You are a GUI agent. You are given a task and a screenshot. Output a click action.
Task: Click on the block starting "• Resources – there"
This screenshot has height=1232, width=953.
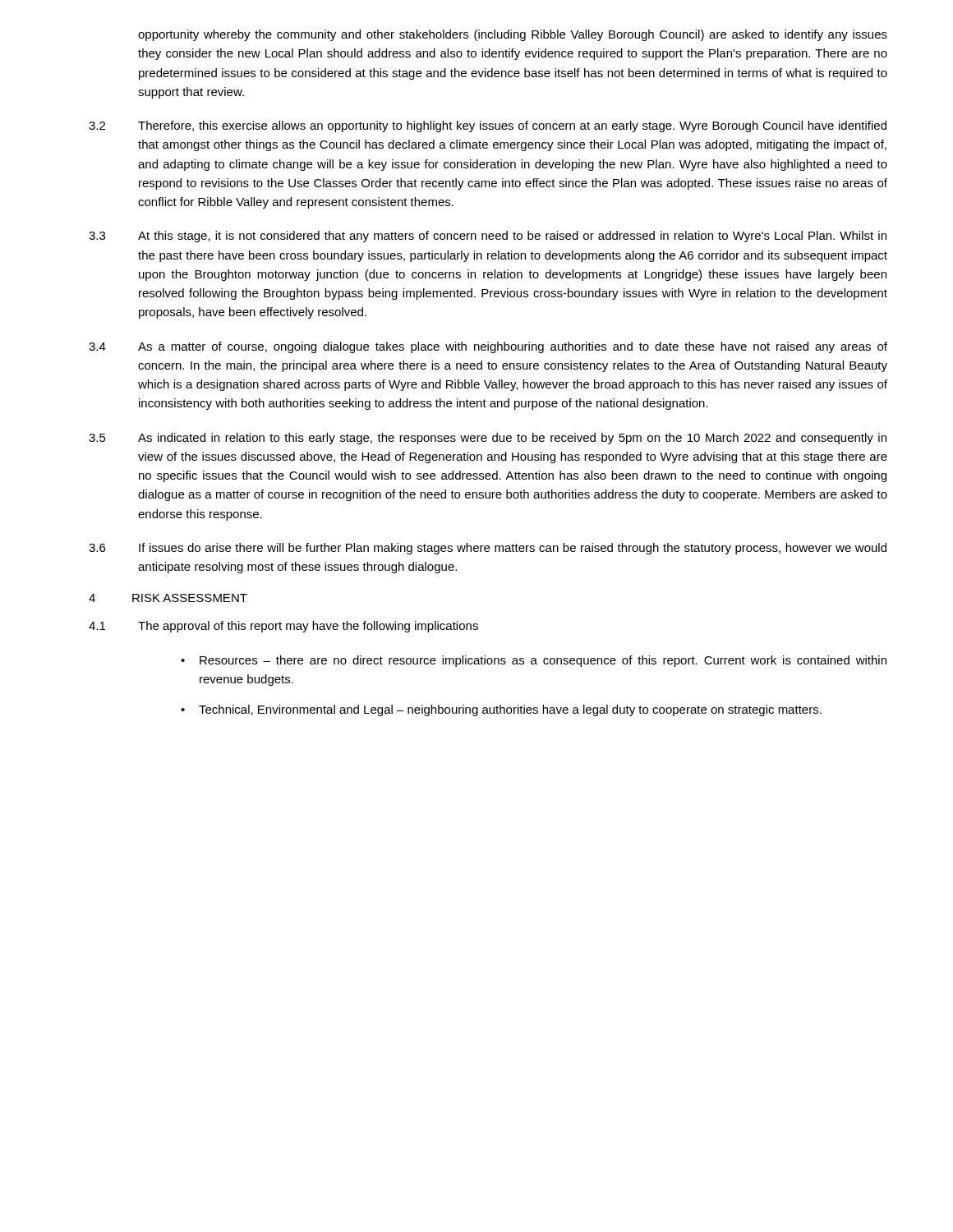click(534, 669)
